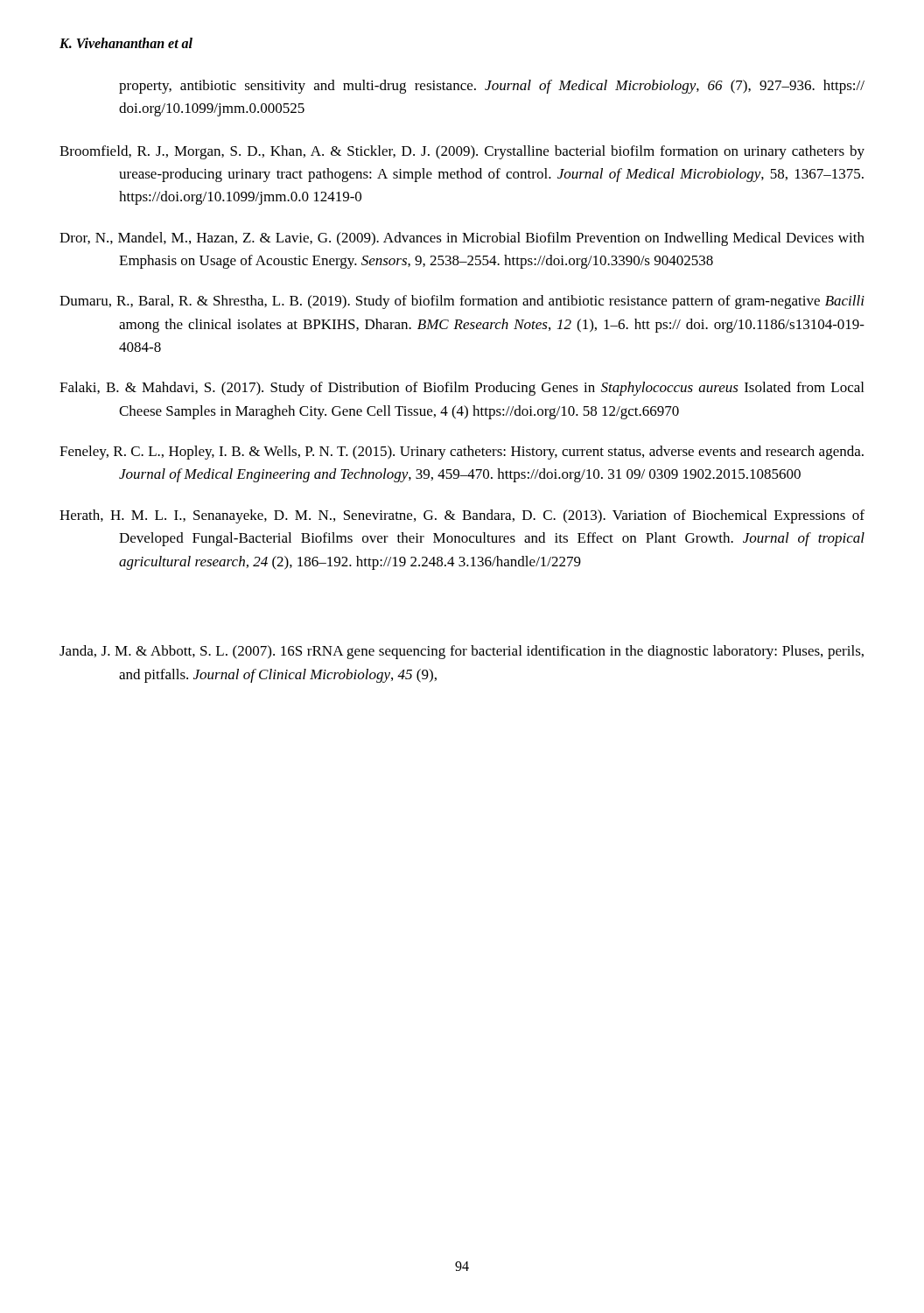Find the block on this page that starts "property, antibiotic sensitivity and multi-drug resistance. Journal of"
Image resolution: width=924 pixels, height=1313 pixels.
coord(492,97)
